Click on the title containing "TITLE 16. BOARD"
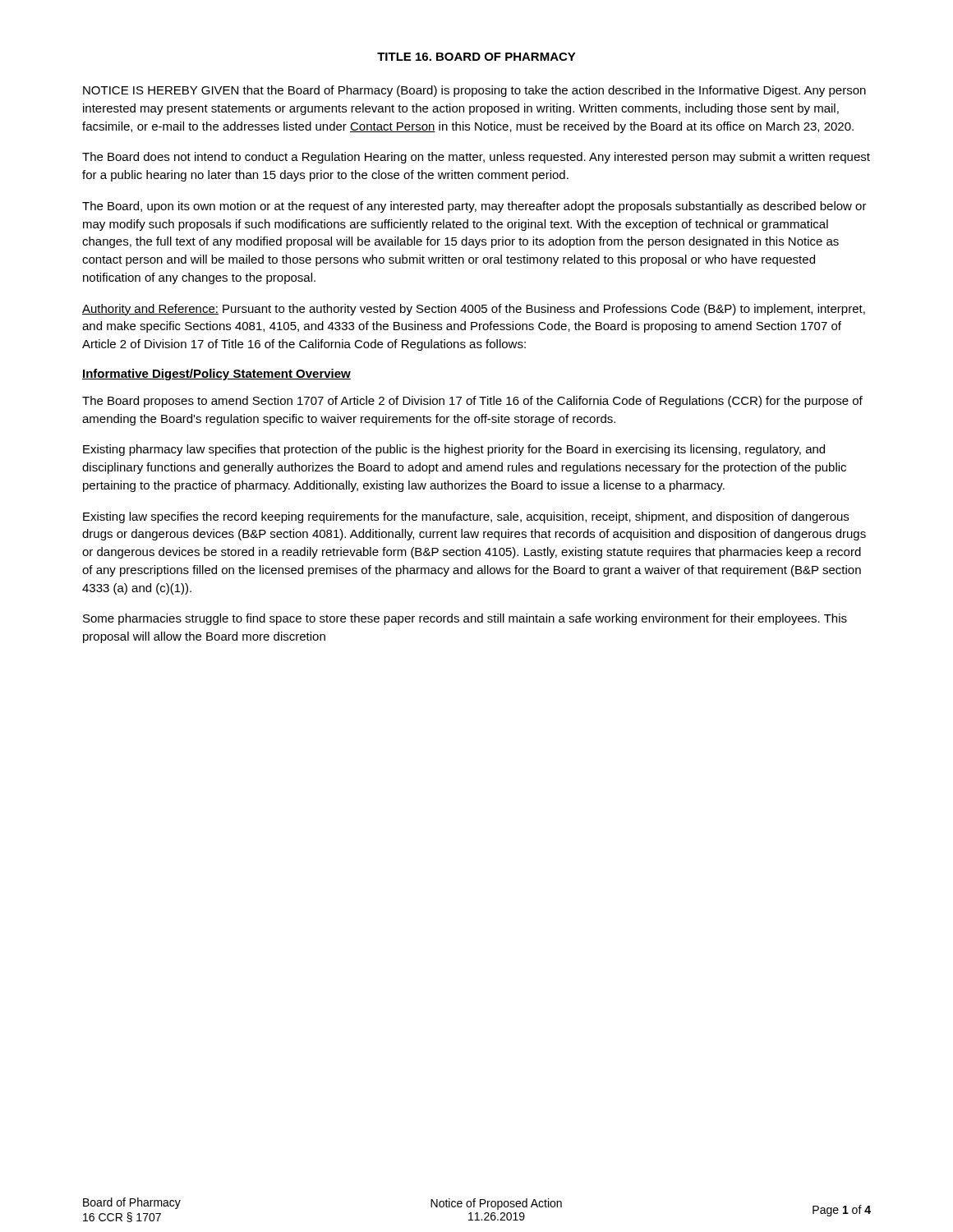The width and height of the screenshot is (953, 1232). pyautogui.click(x=476, y=56)
